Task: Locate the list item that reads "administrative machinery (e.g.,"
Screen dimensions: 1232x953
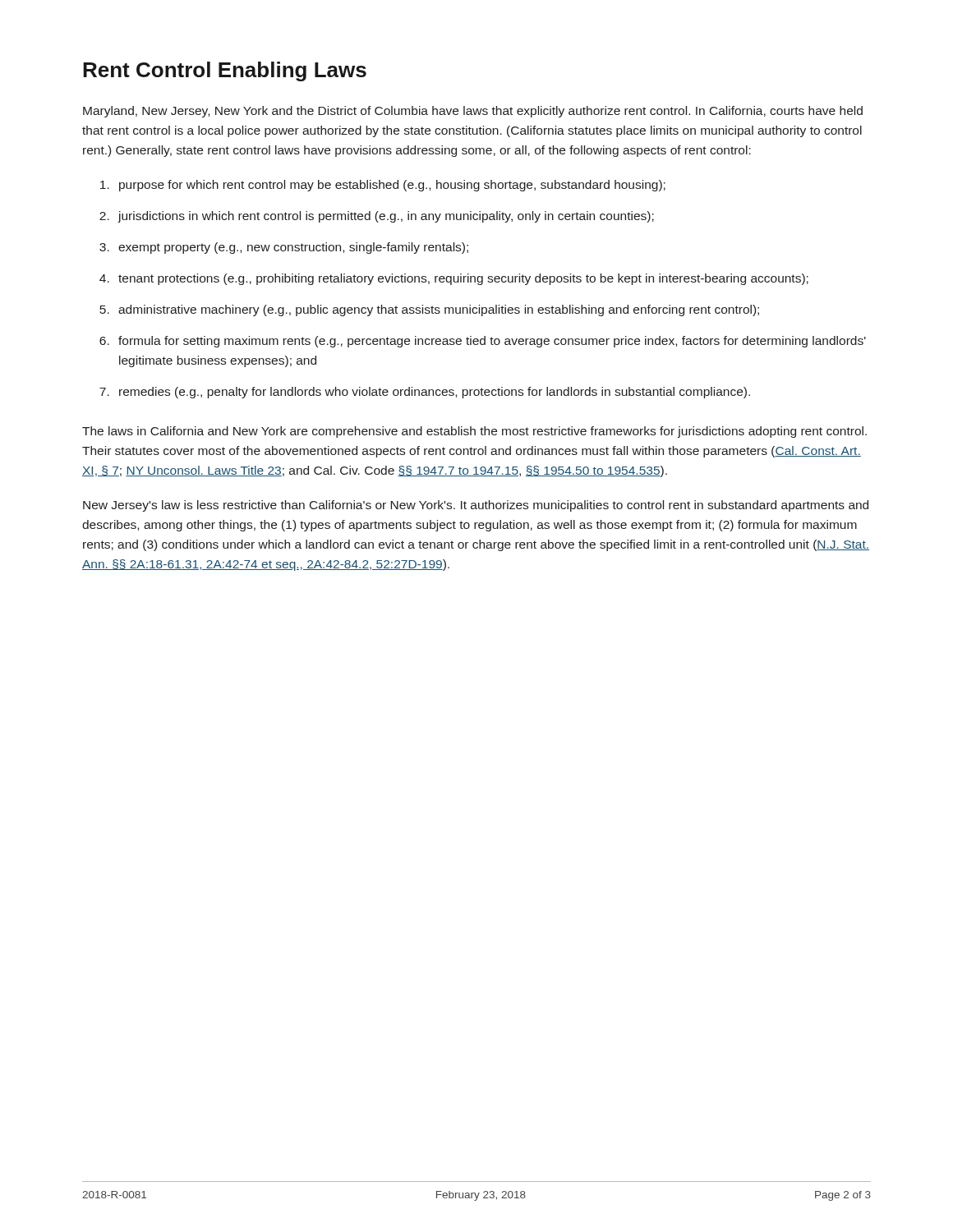Action: pyautogui.click(x=439, y=309)
